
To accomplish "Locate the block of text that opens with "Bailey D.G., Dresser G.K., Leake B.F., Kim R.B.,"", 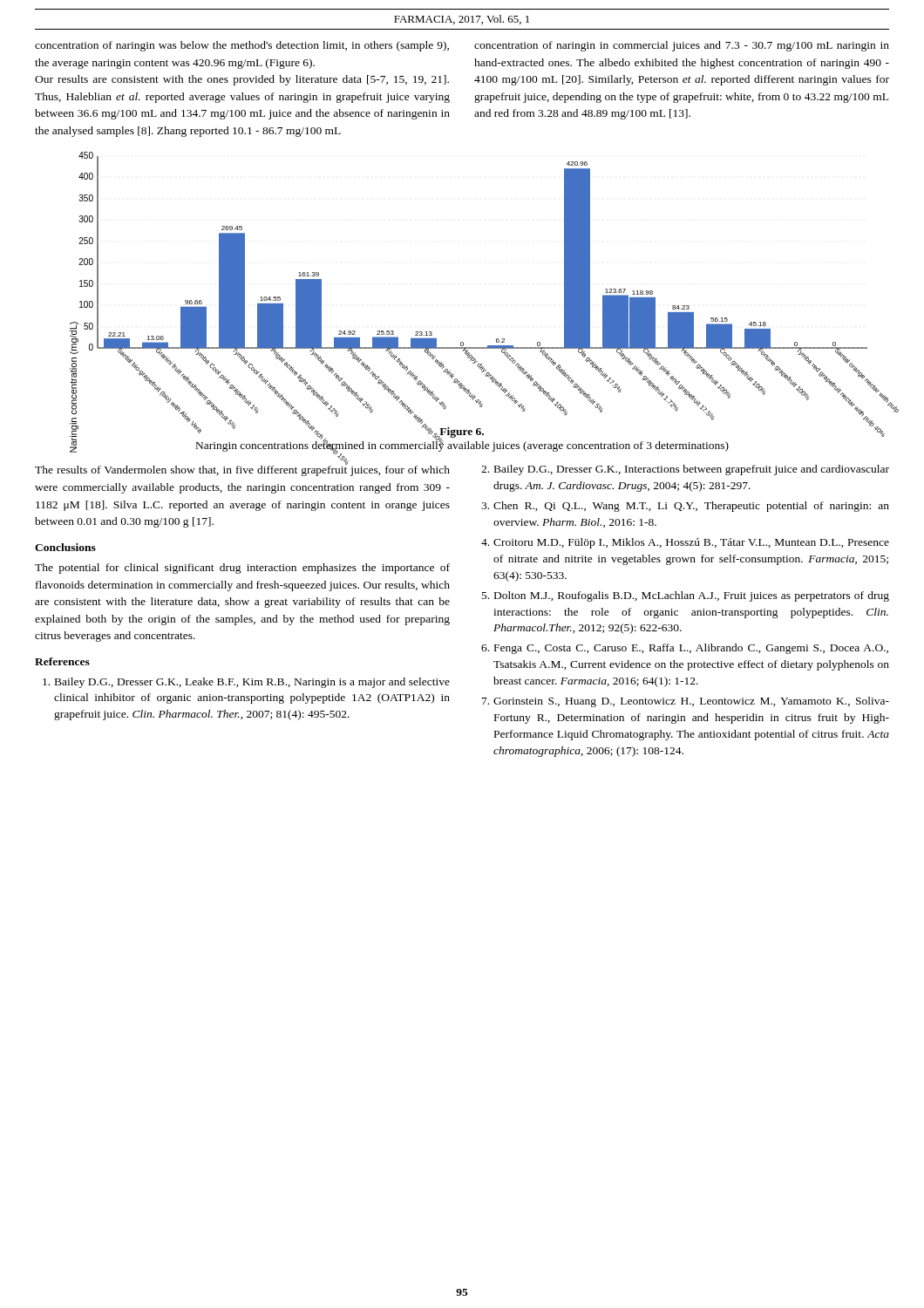I will tap(242, 698).
